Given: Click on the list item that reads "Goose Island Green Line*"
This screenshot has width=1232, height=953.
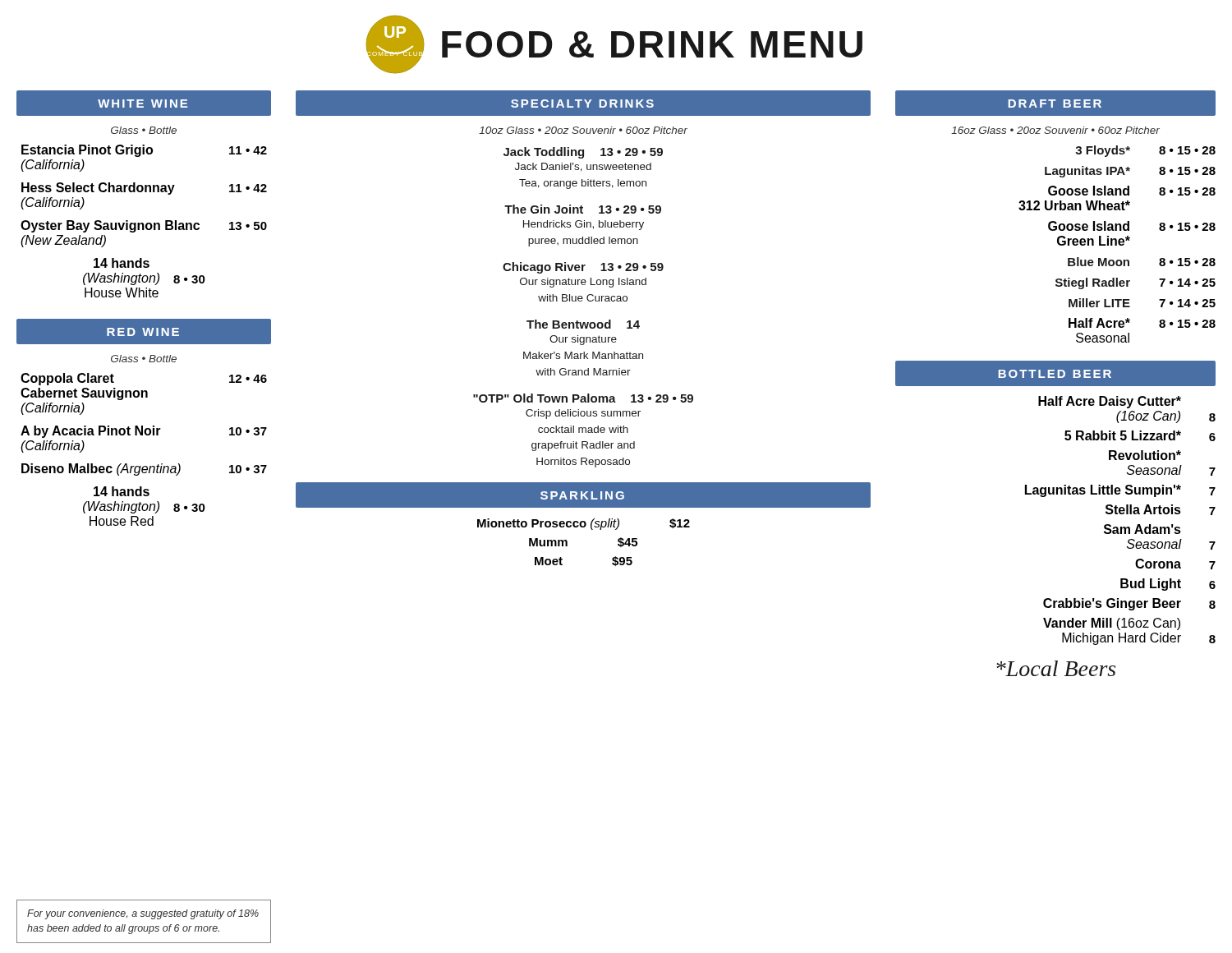Looking at the screenshot, I should click(1055, 234).
